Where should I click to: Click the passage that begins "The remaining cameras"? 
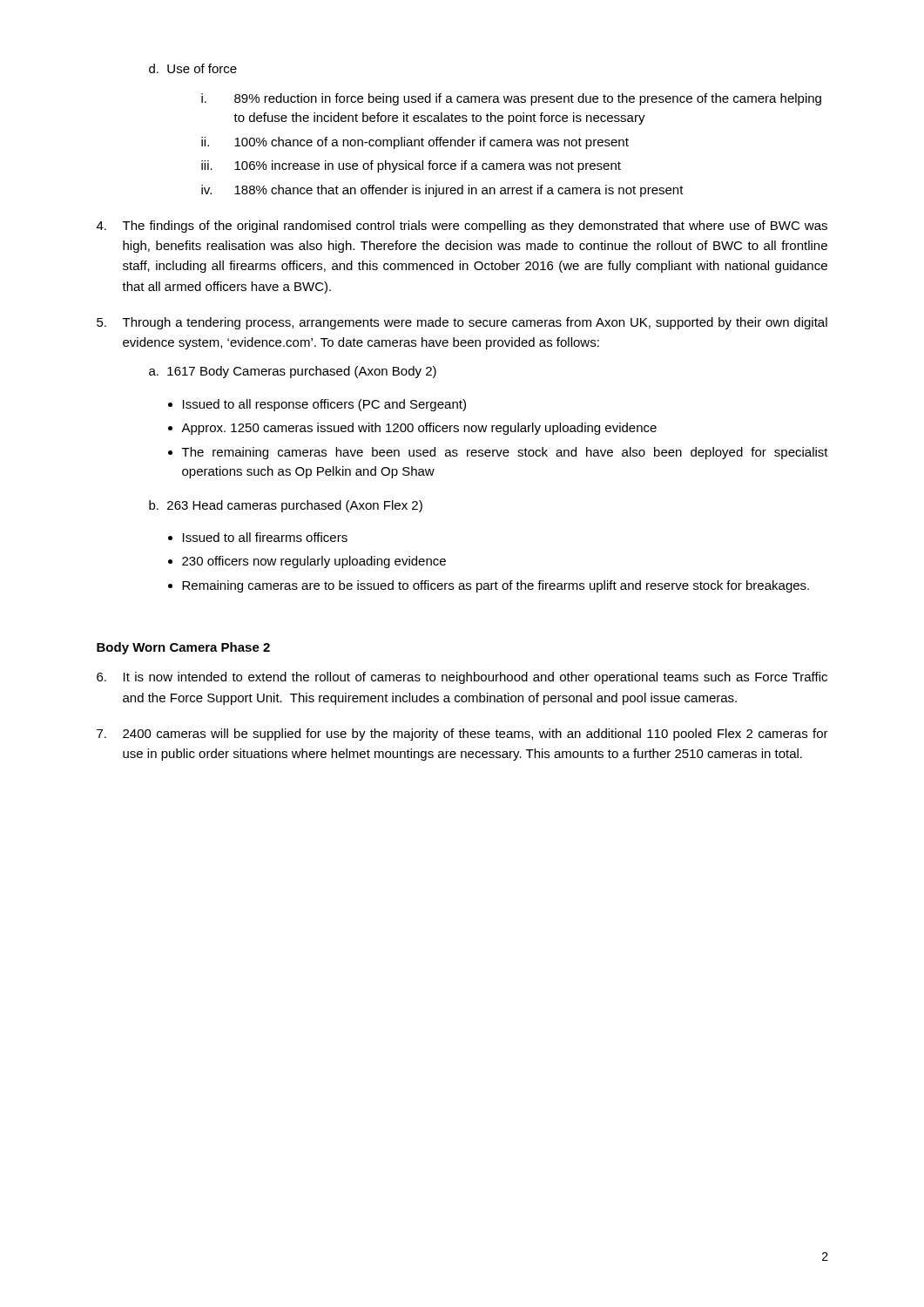(505, 461)
